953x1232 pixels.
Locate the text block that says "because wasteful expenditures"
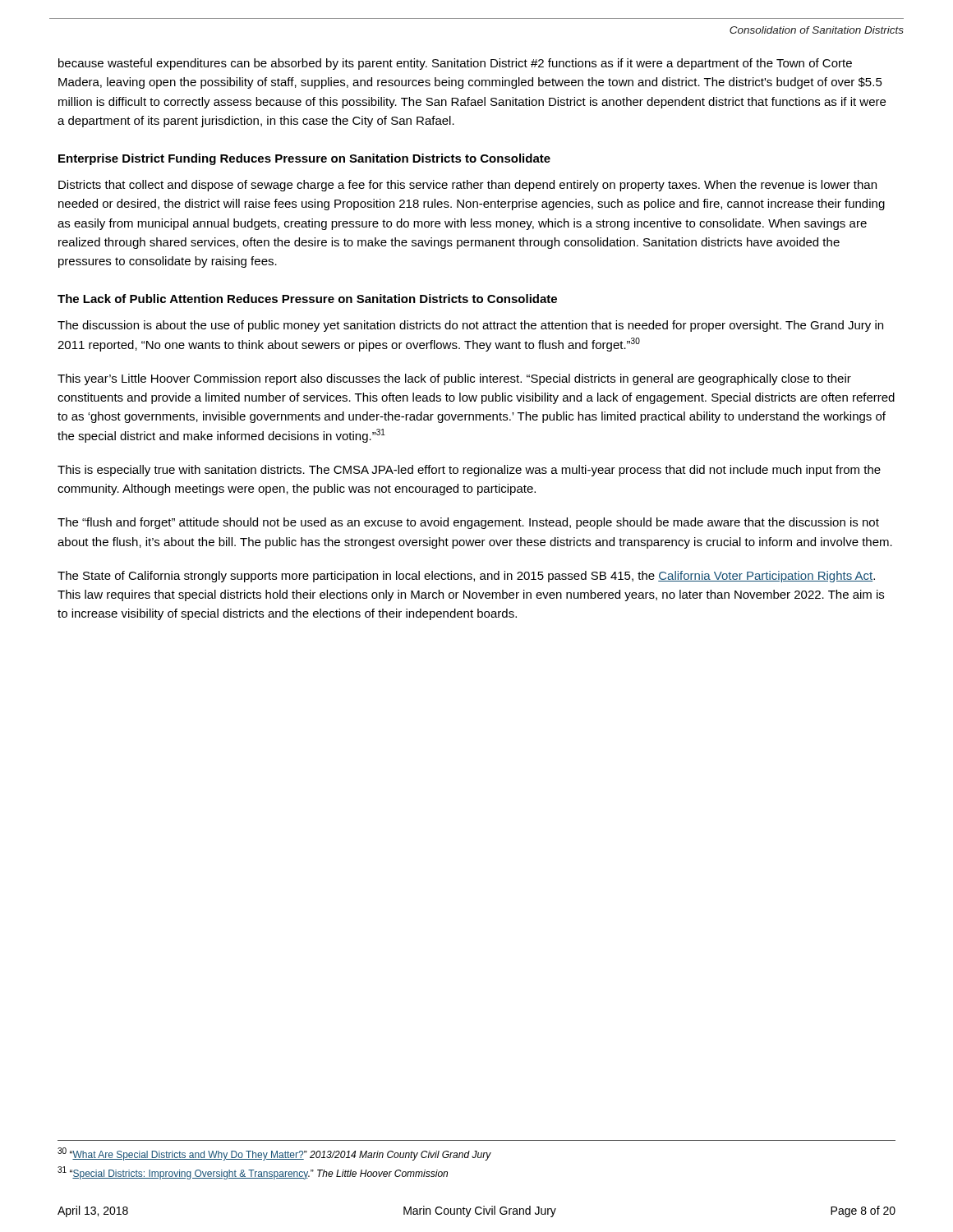(x=472, y=91)
